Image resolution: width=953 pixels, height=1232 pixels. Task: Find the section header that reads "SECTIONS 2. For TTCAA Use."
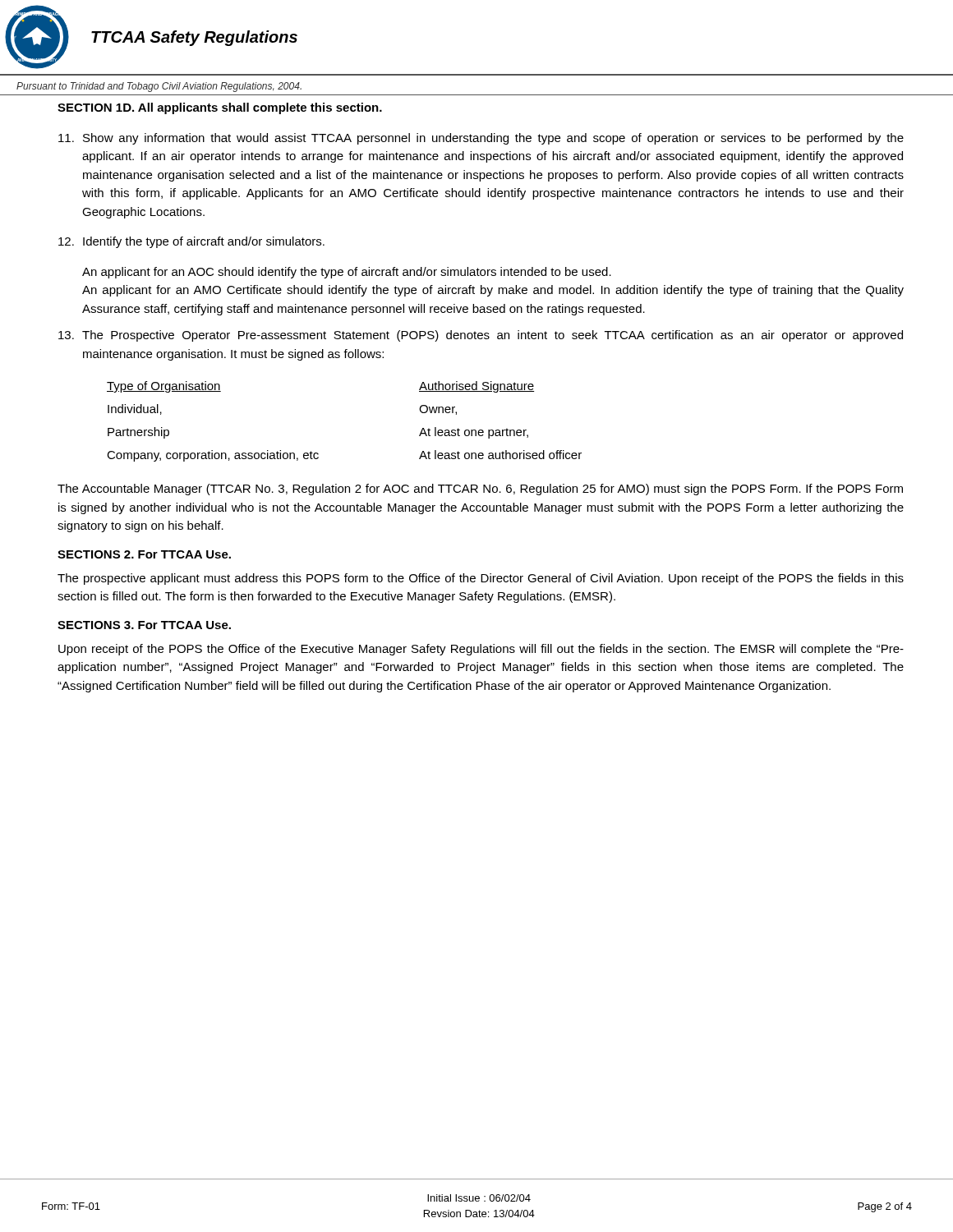pos(145,554)
